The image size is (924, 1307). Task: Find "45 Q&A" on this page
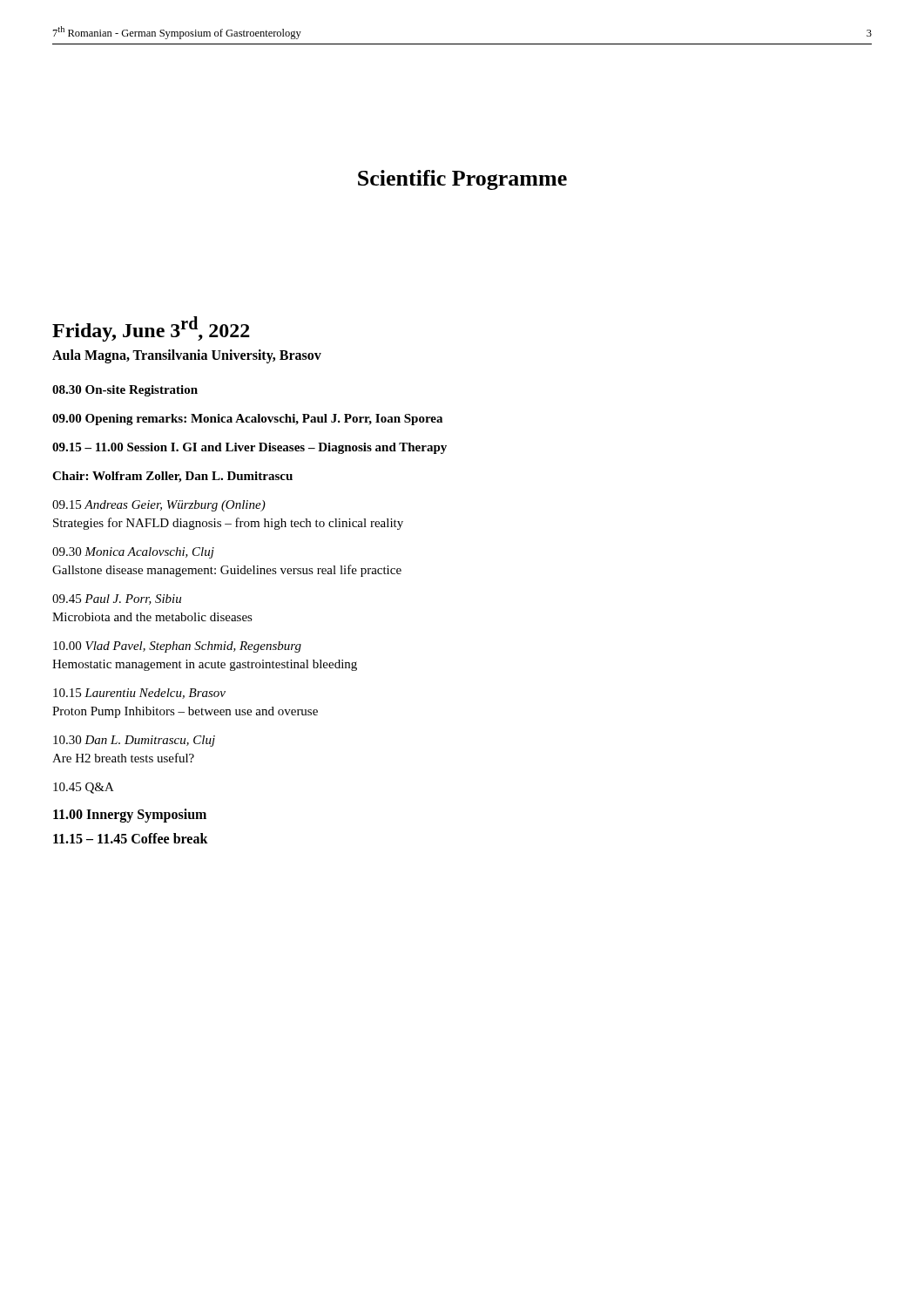(84, 788)
